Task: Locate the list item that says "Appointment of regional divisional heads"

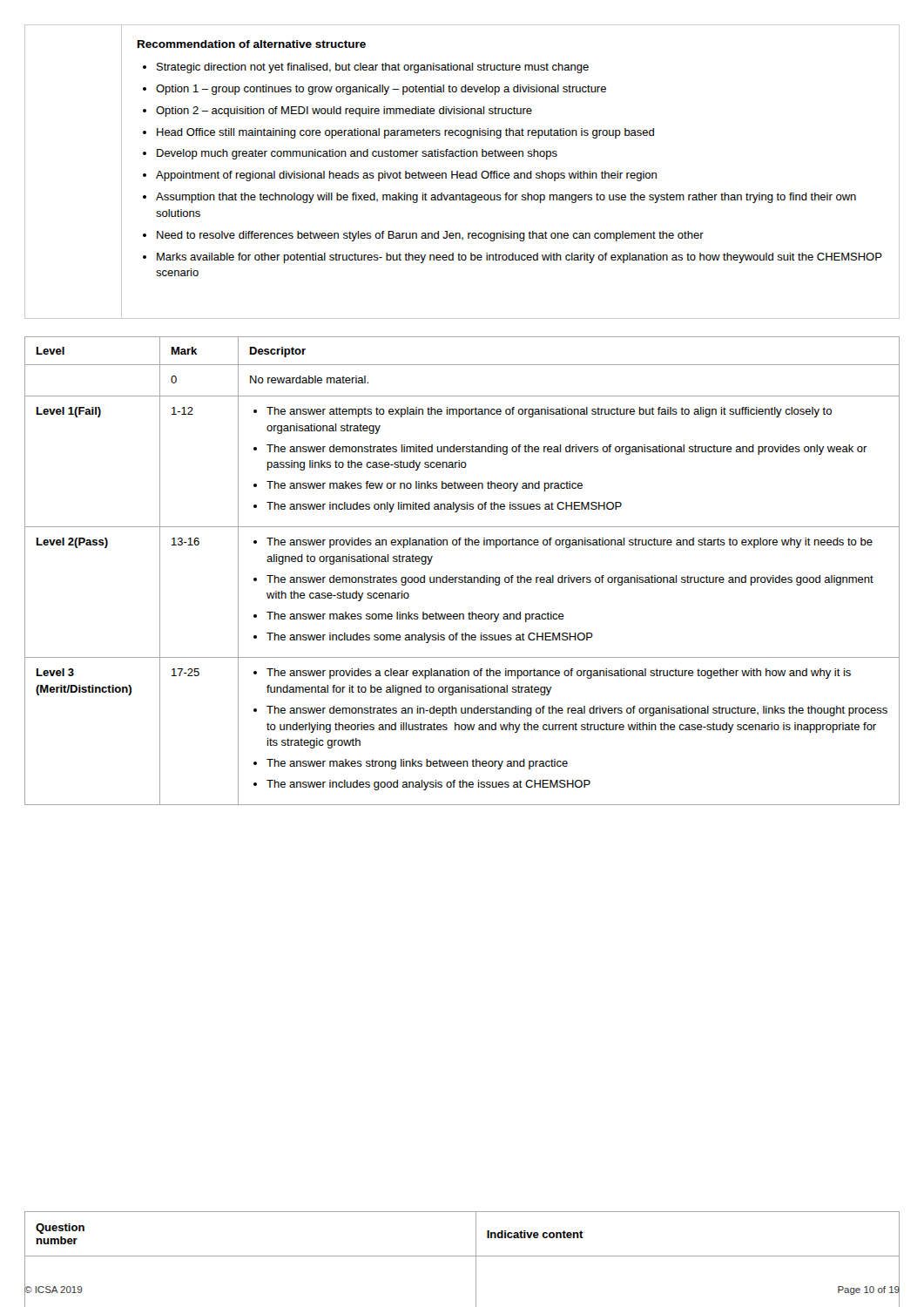Action: pos(407,175)
